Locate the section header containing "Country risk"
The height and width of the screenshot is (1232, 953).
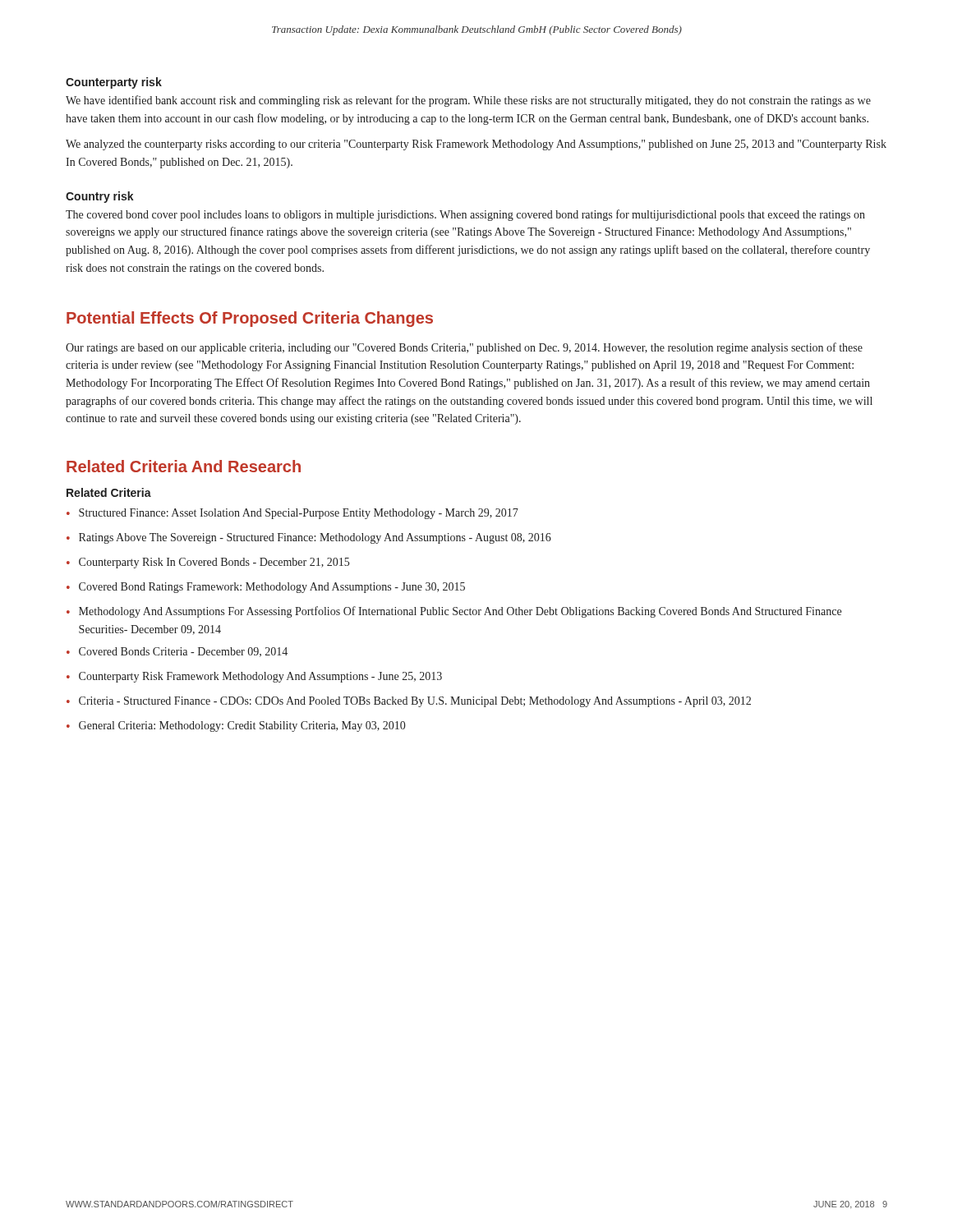pos(100,196)
